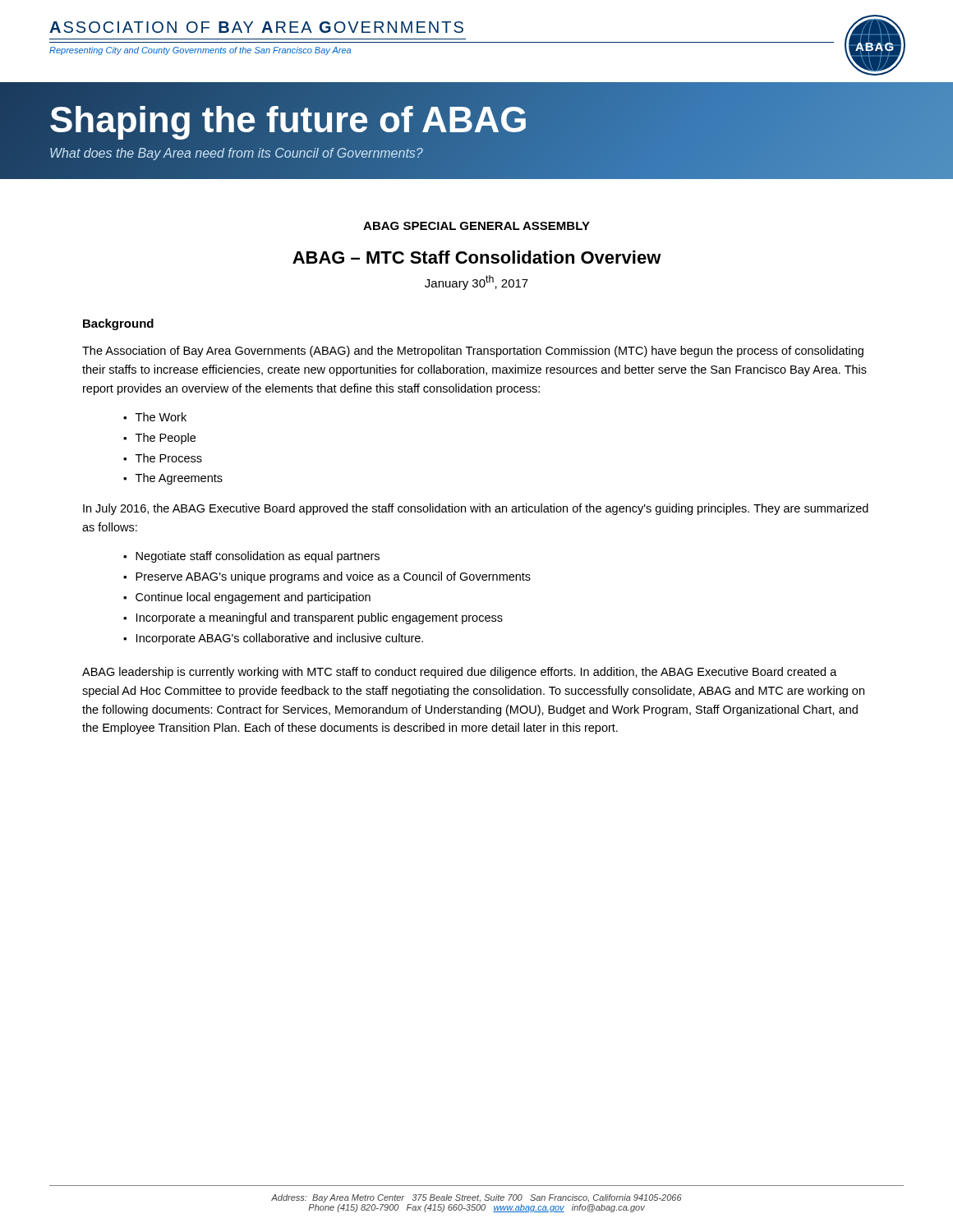
Task: Where is the passage that starts "ABAG leadership is"?
Action: 474,700
